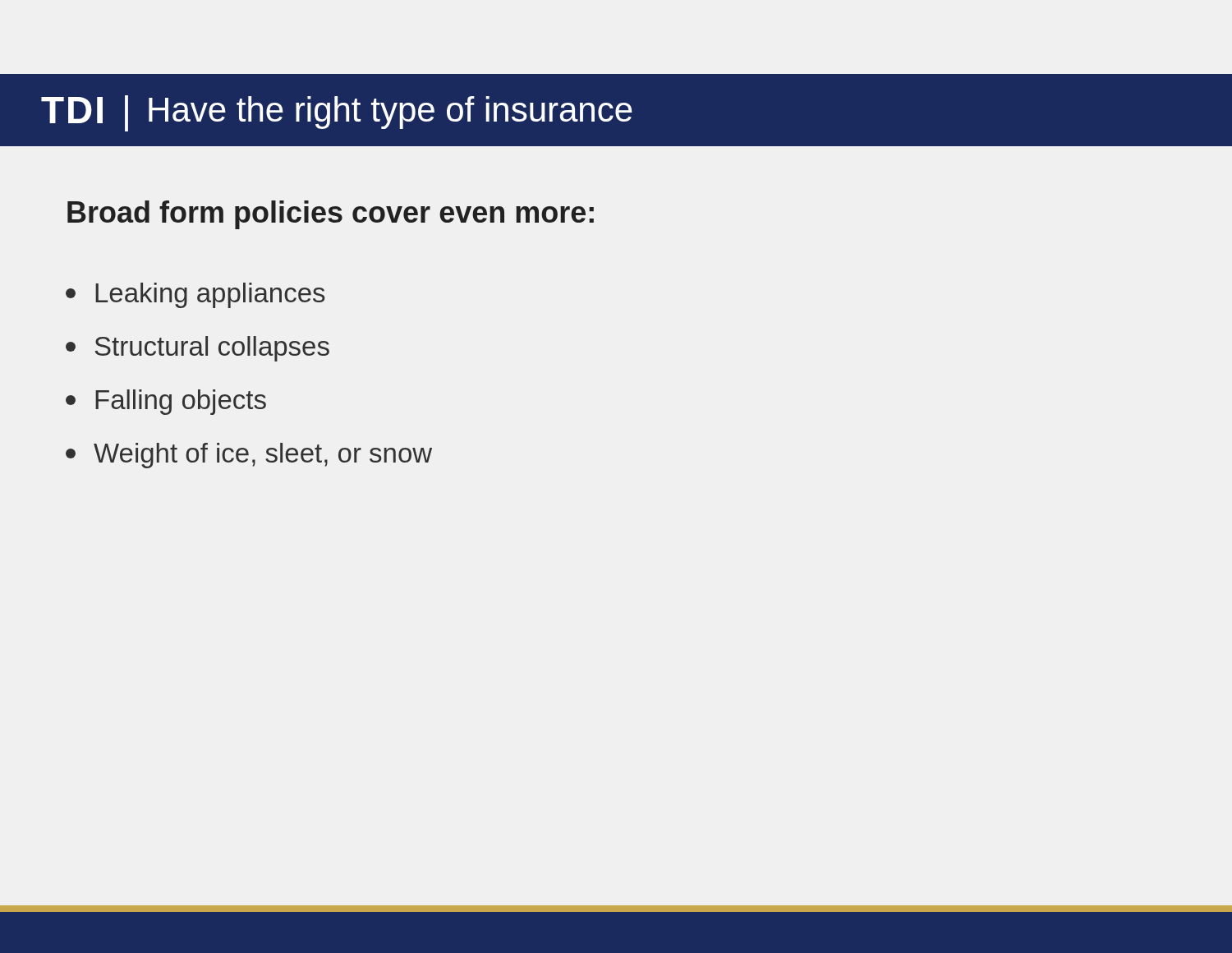
Task: Find the list item that reads "Falling objects"
Action: click(x=166, y=400)
